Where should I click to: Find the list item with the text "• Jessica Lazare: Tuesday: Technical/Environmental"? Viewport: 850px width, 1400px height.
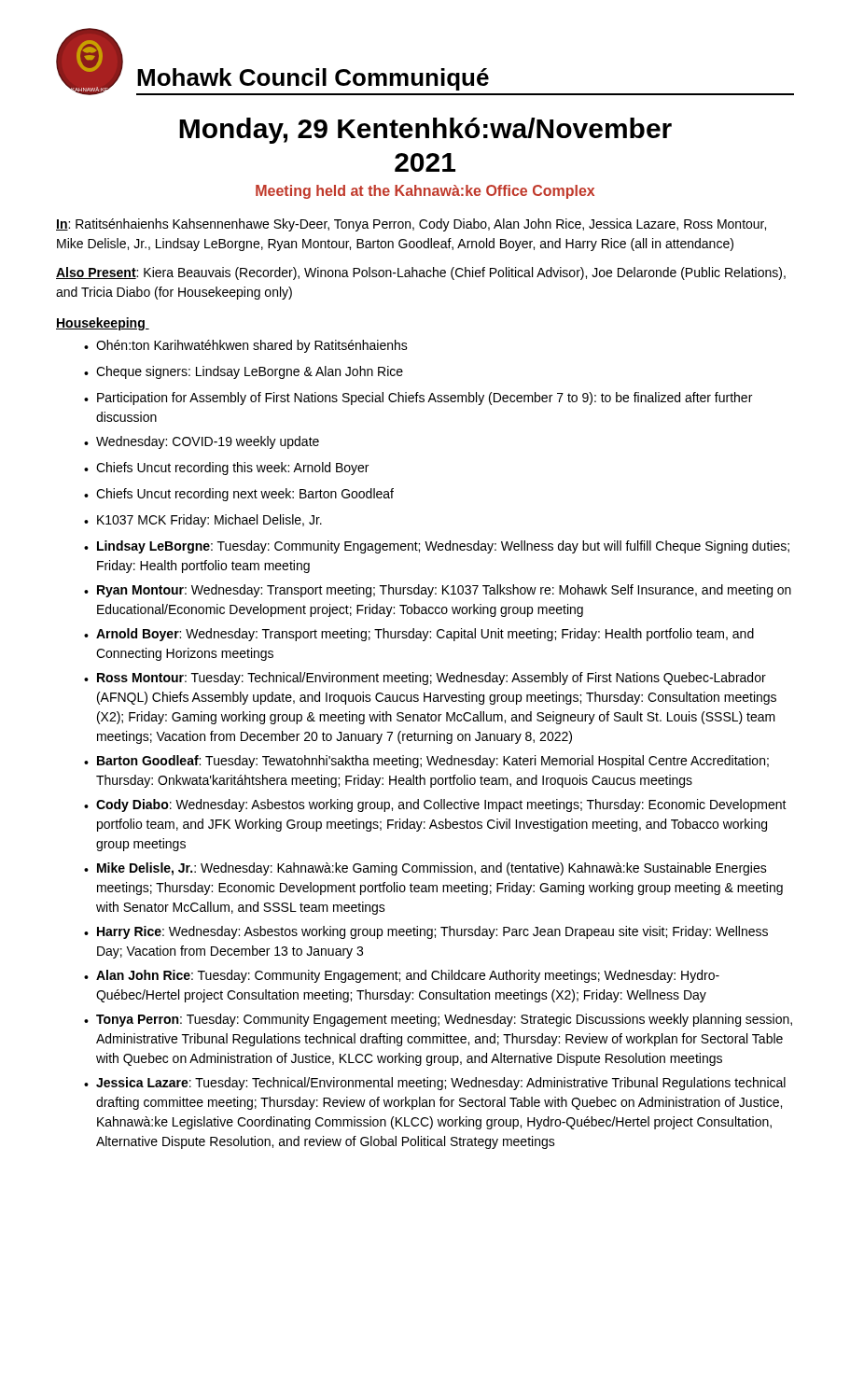click(x=439, y=1113)
